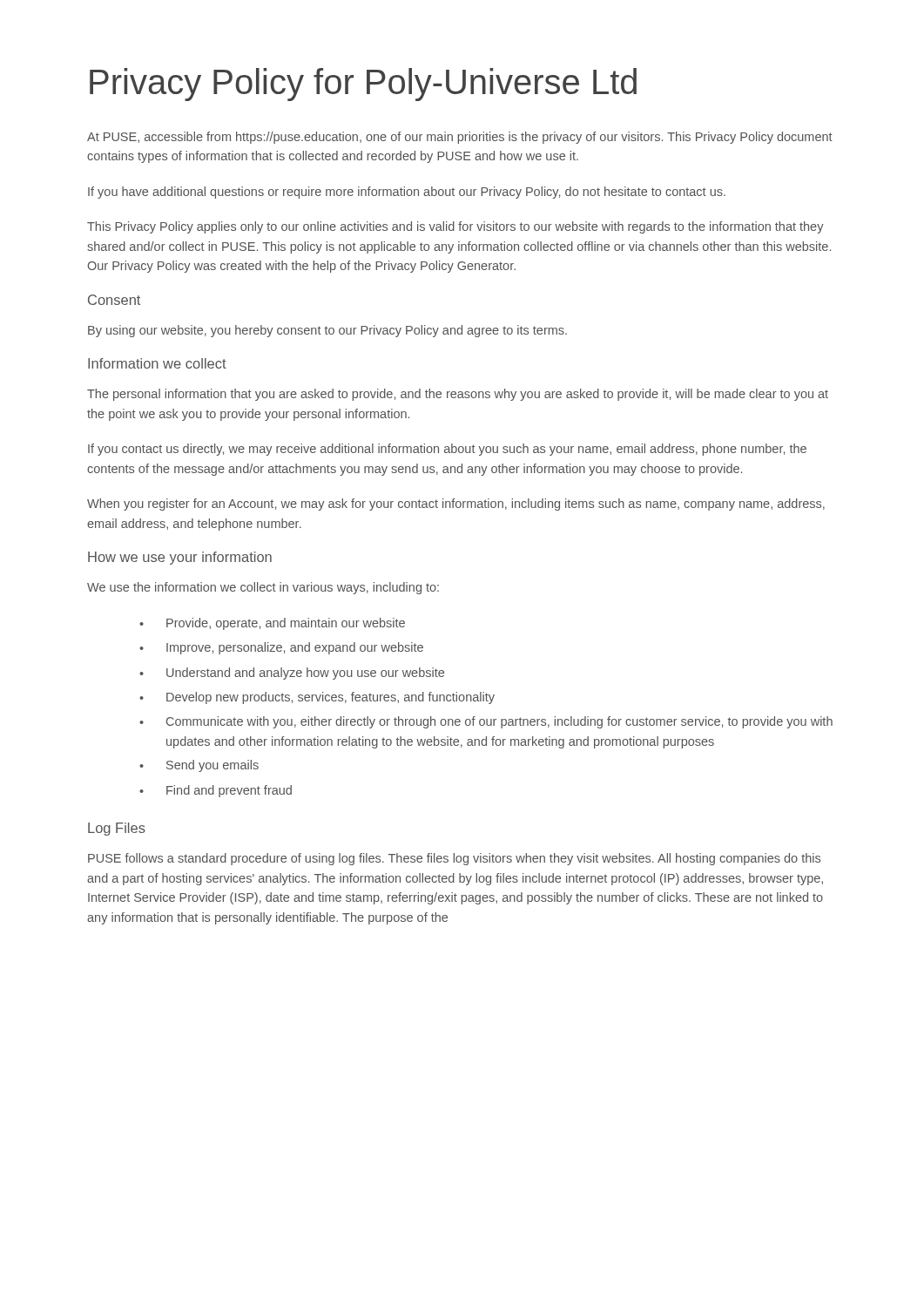Click on the text block that reads "This Privacy Policy applies only to"
Screen dimensions: 1307x924
click(460, 247)
